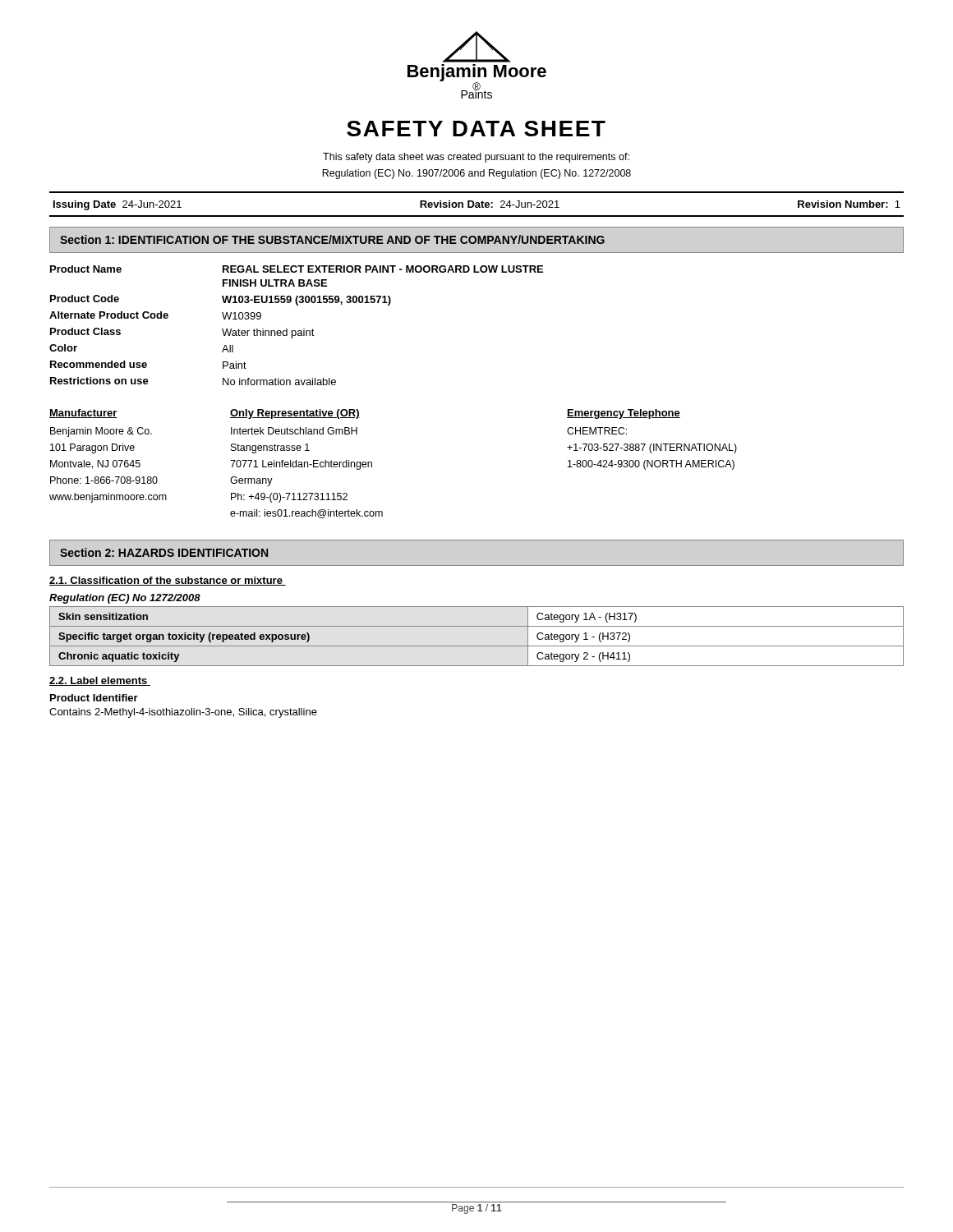
Task: Find "Only Representative (OR)" on this page
Action: pyautogui.click(x=295, y=413)
